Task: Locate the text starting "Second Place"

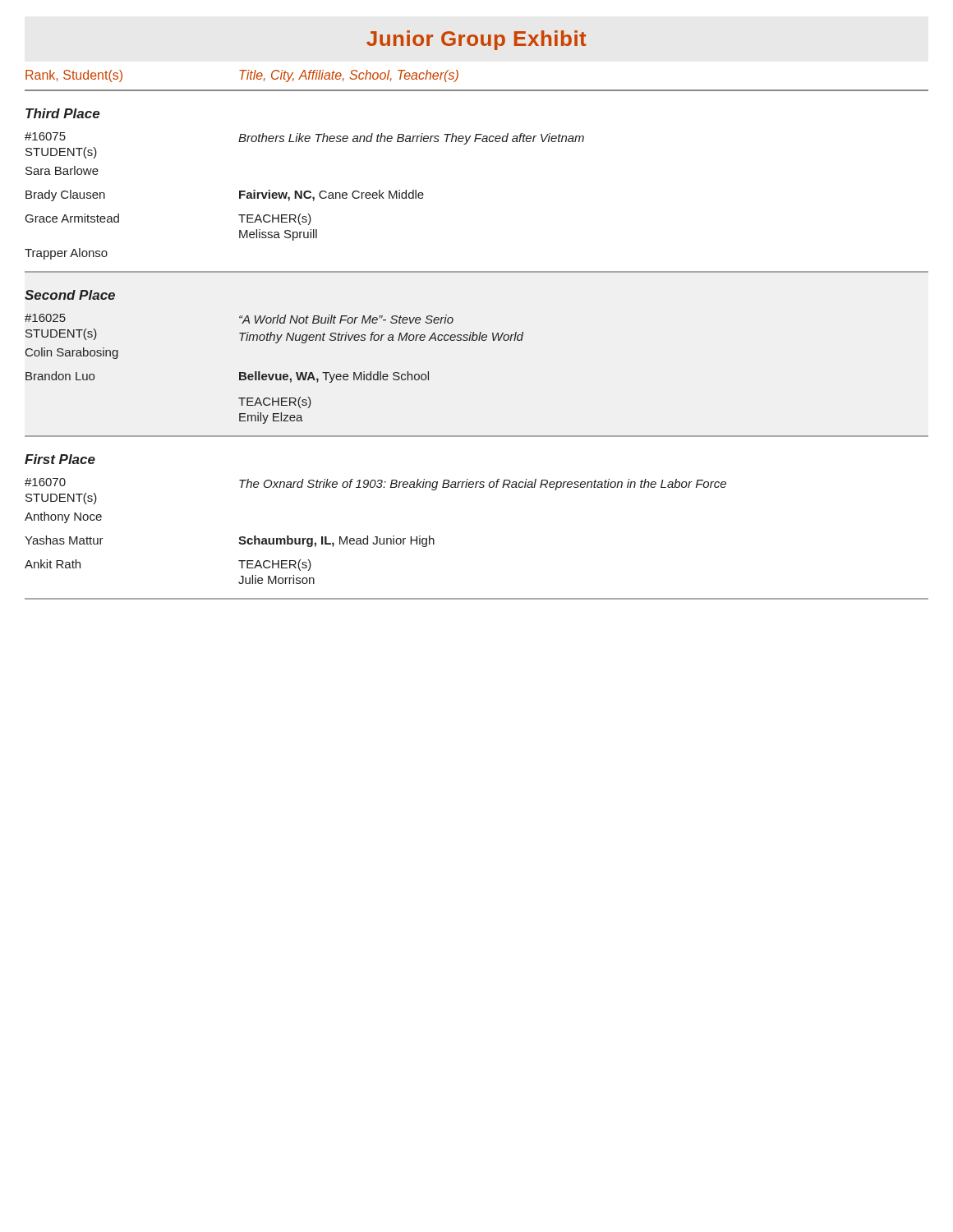Action: [x=70, y=295]
